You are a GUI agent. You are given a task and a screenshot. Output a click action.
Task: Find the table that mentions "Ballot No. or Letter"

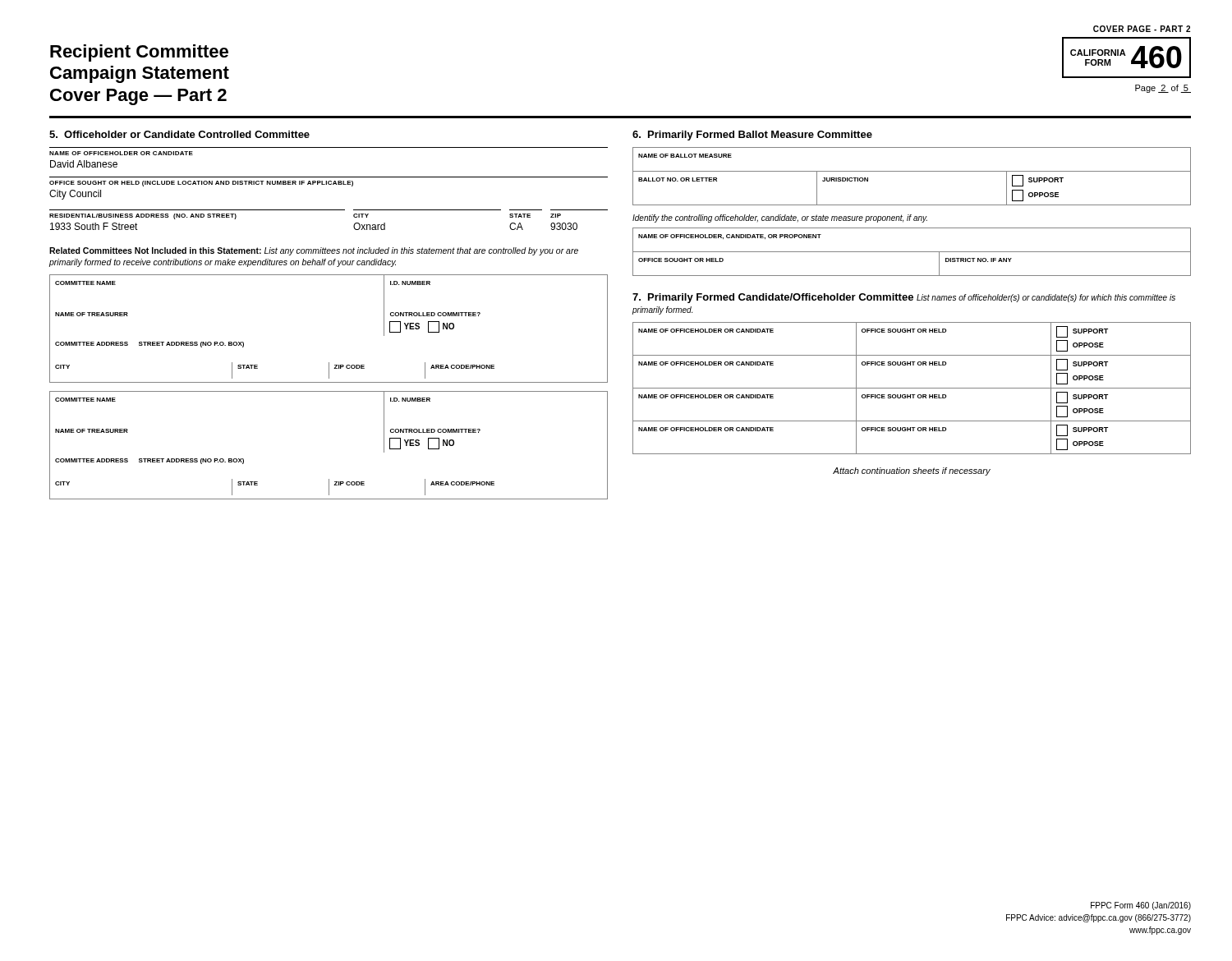click(x=912, y=176)
